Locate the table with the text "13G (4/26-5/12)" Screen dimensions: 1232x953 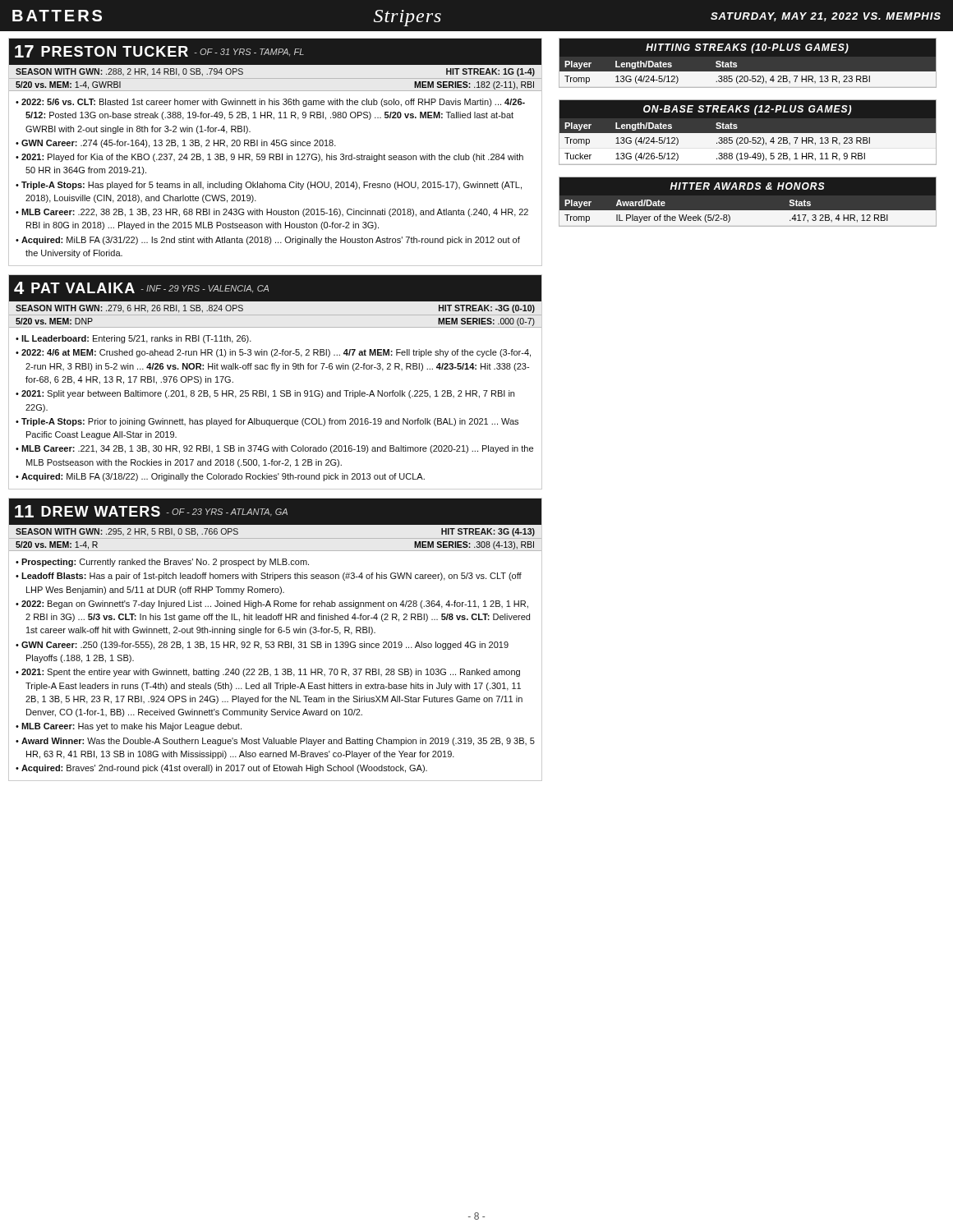tap(748, 132)
